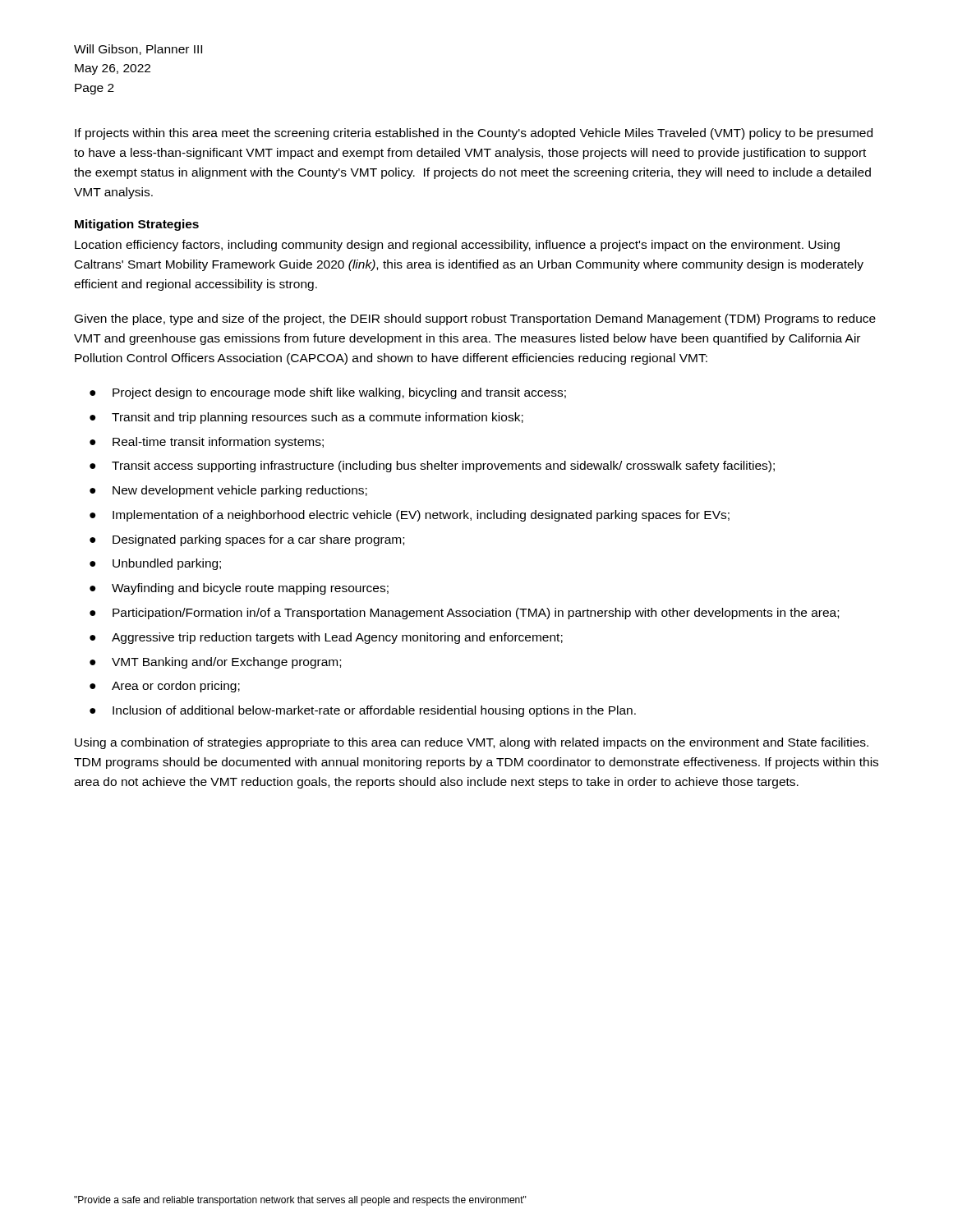
Task: Find the block on this page that starts "● Designated parking spaces for a car"
Action: click(x=247, y=540)
